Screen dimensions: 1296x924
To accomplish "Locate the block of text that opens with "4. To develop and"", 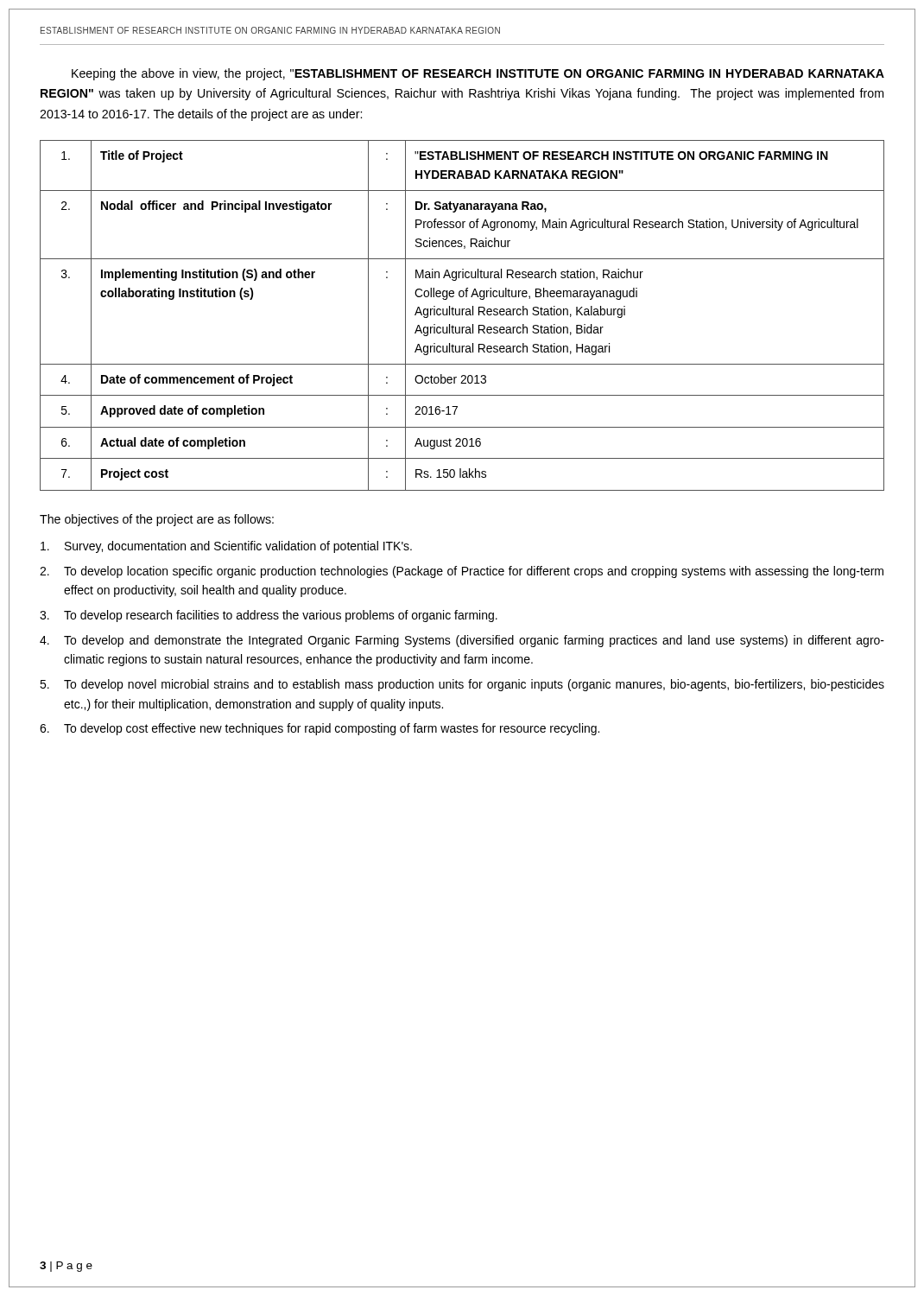I will (x=462, y=650).
